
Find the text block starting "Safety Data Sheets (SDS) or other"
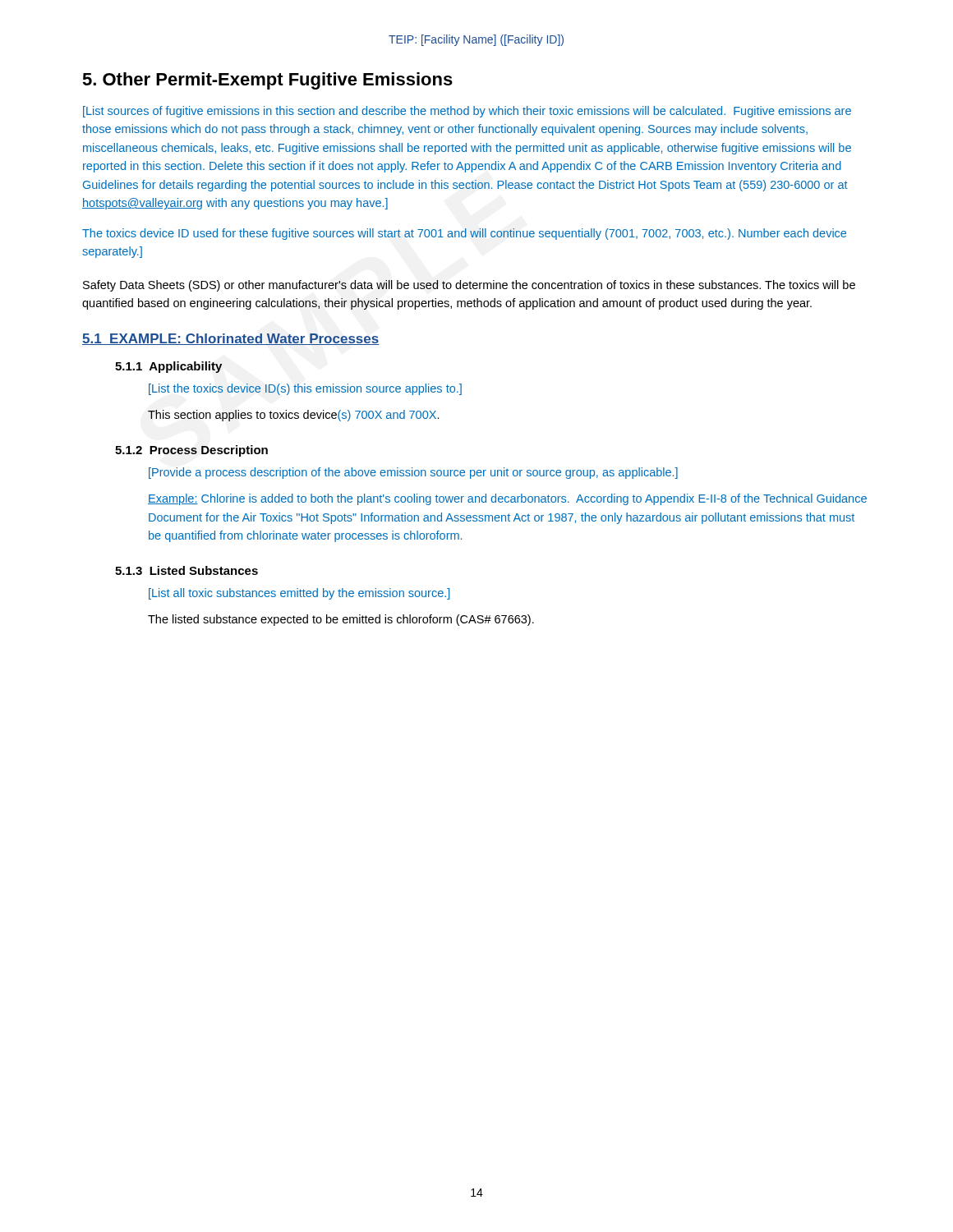[x=469, y=294]
